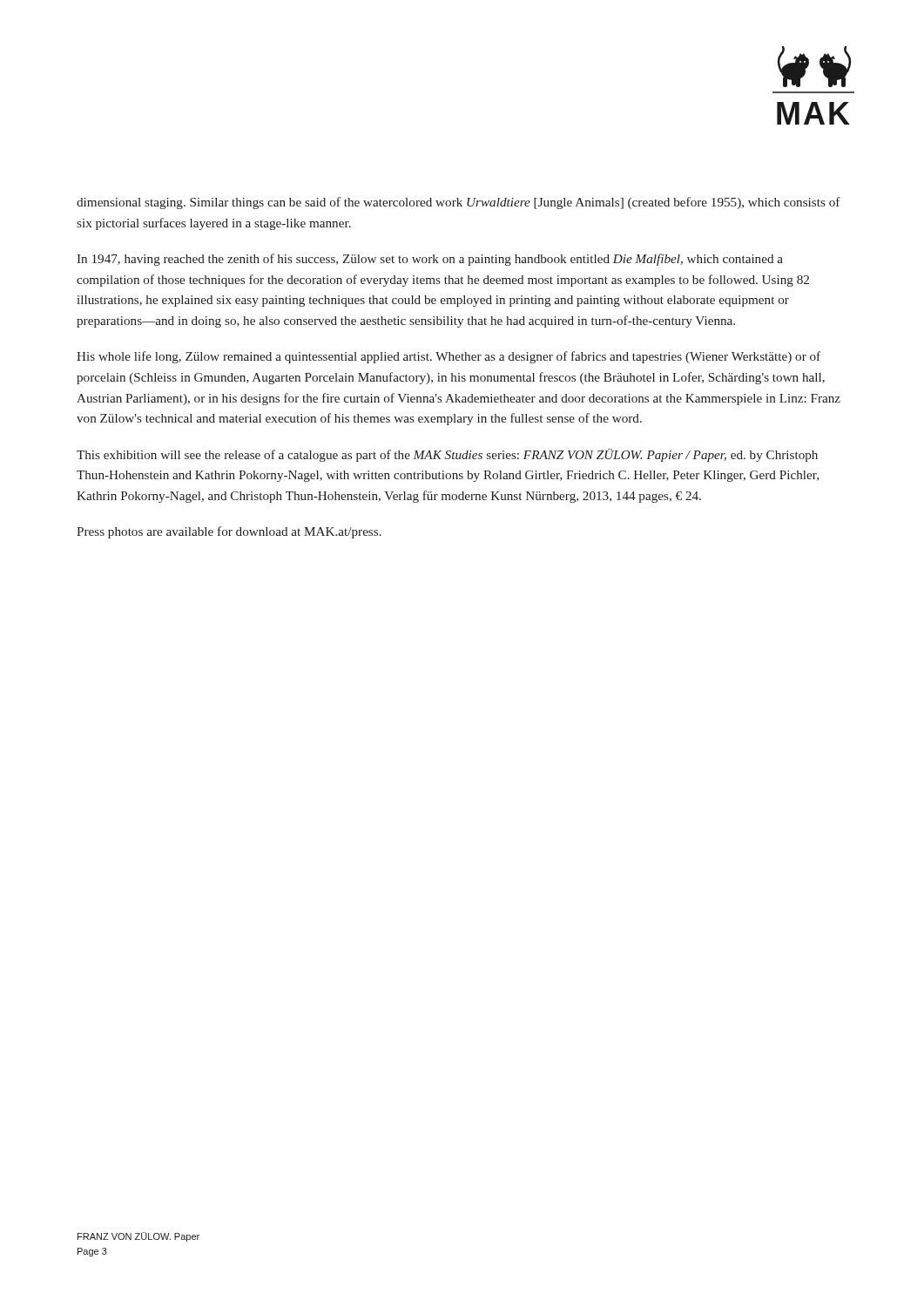The height and width of the screenshot is (1307, 924).
Task: Find the region starting "dimensional staging. Similar things can be said"
Action: pos(458,212)
